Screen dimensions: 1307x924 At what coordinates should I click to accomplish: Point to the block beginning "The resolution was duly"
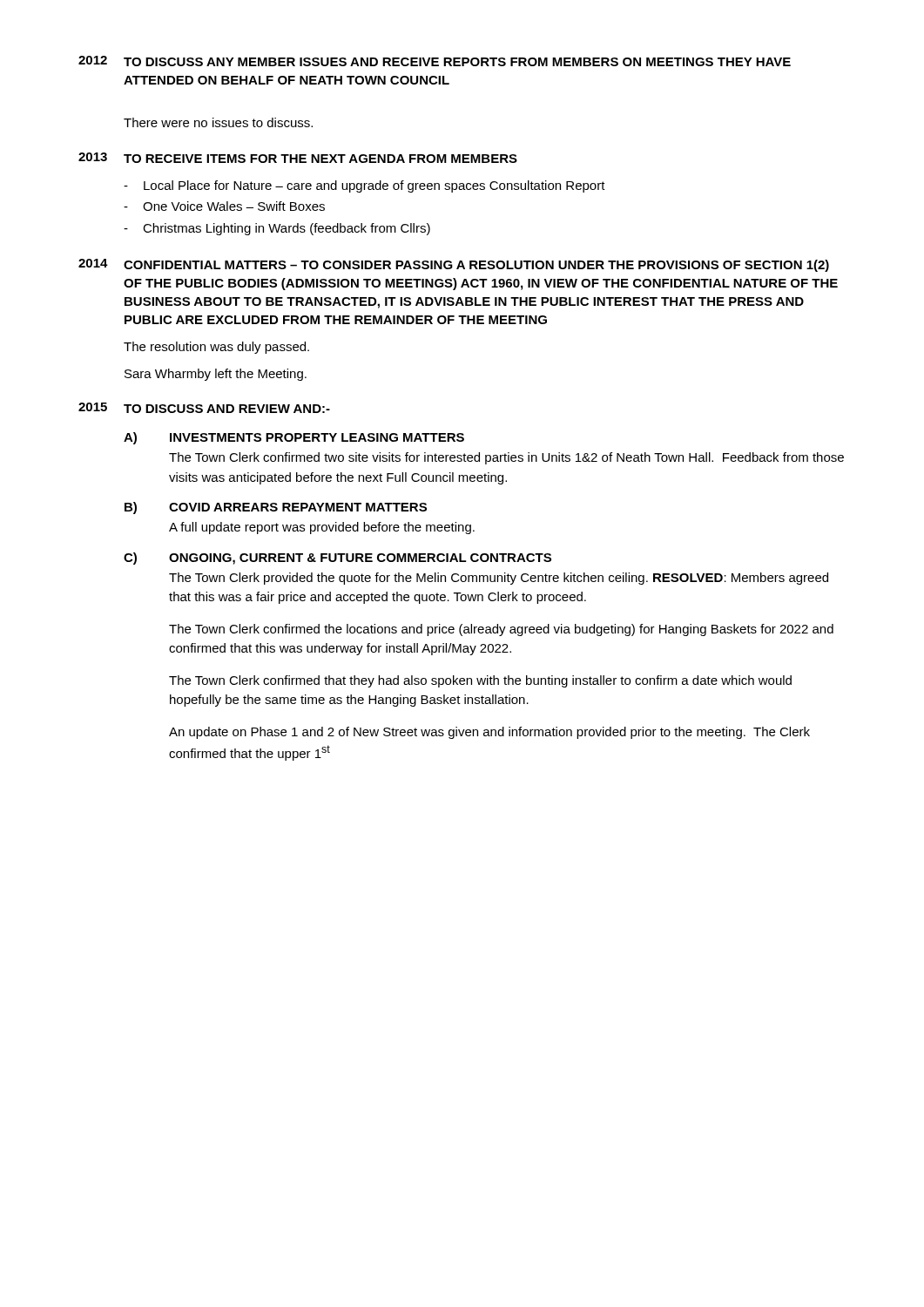coord(217,346)
